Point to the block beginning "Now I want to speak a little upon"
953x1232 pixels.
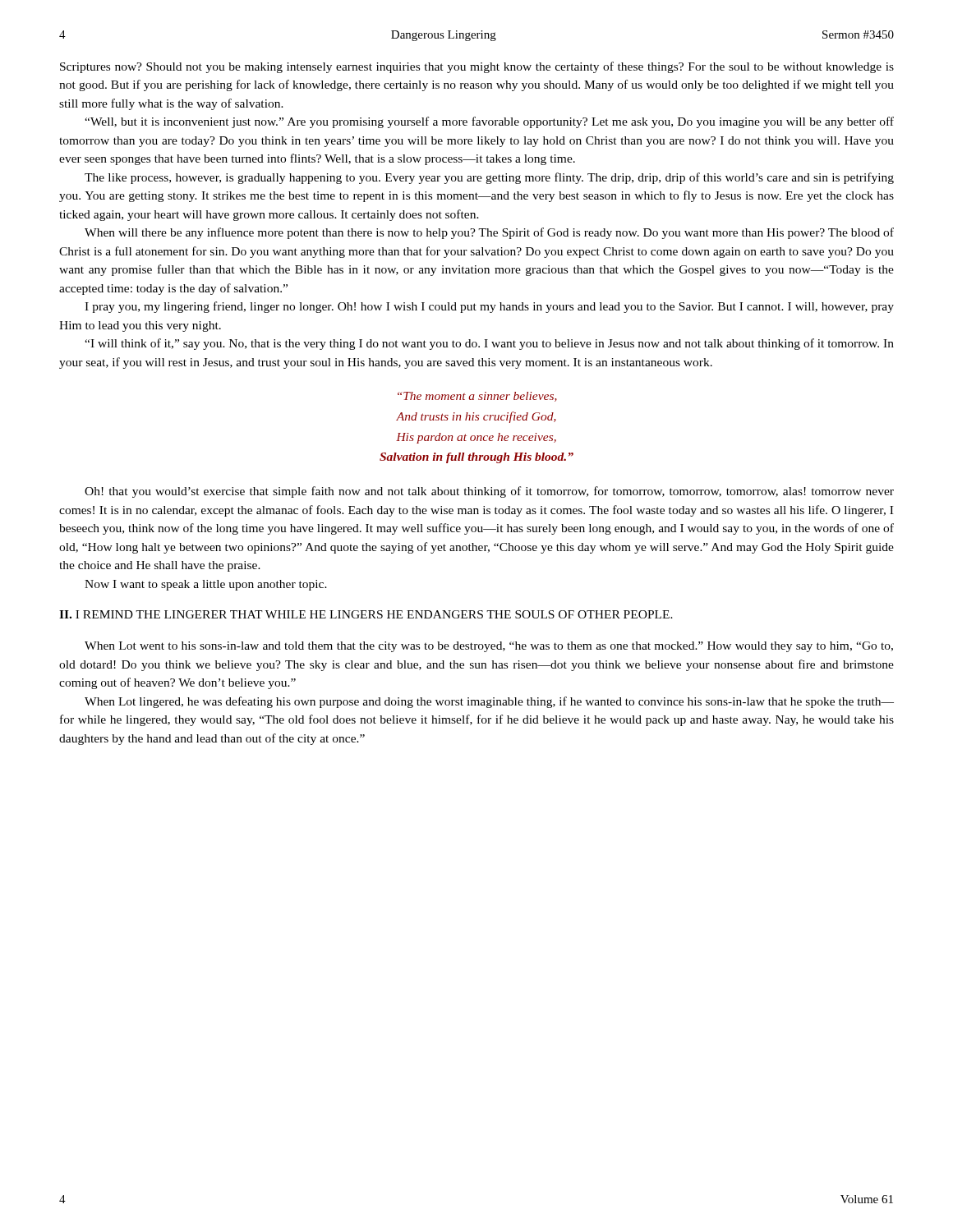tap(206, 585)
